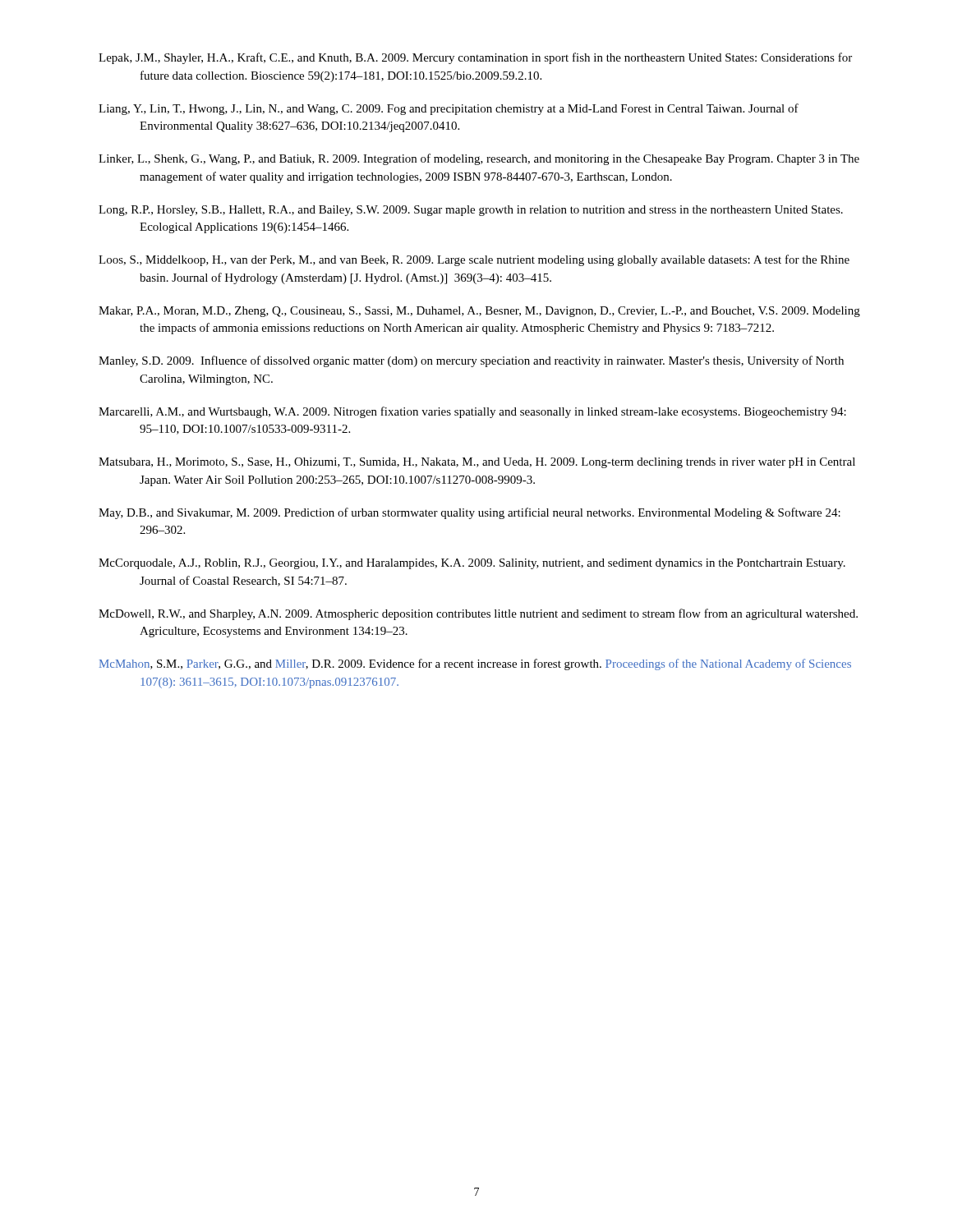Find the list item that reads "McCorquodale, A.J., Roblin, R.J., Georgiou, I.Y.,"

tap(472, 572)
